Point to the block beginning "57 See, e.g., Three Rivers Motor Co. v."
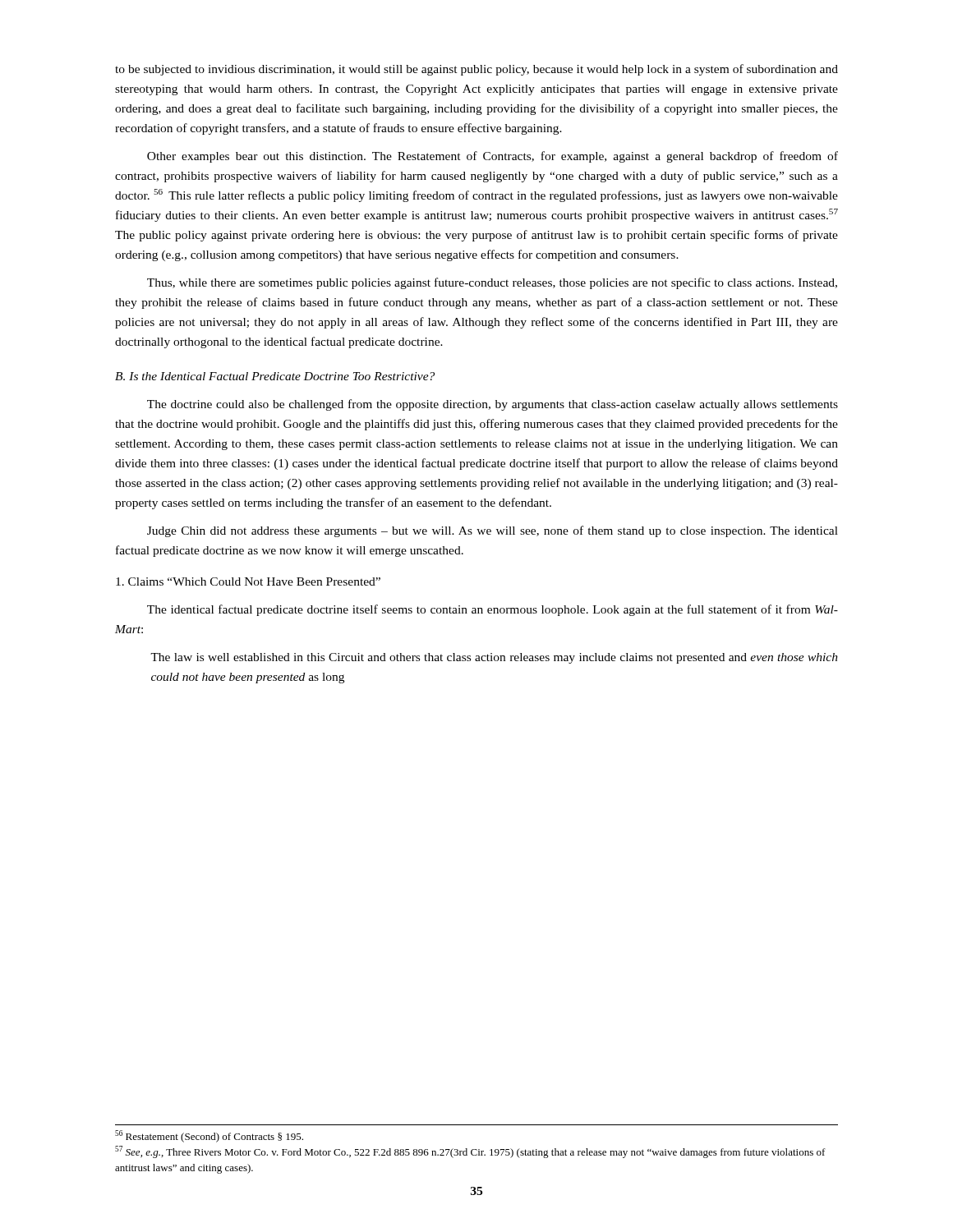This screenshot has width=953, height=1232. [x=470, y=1159]
